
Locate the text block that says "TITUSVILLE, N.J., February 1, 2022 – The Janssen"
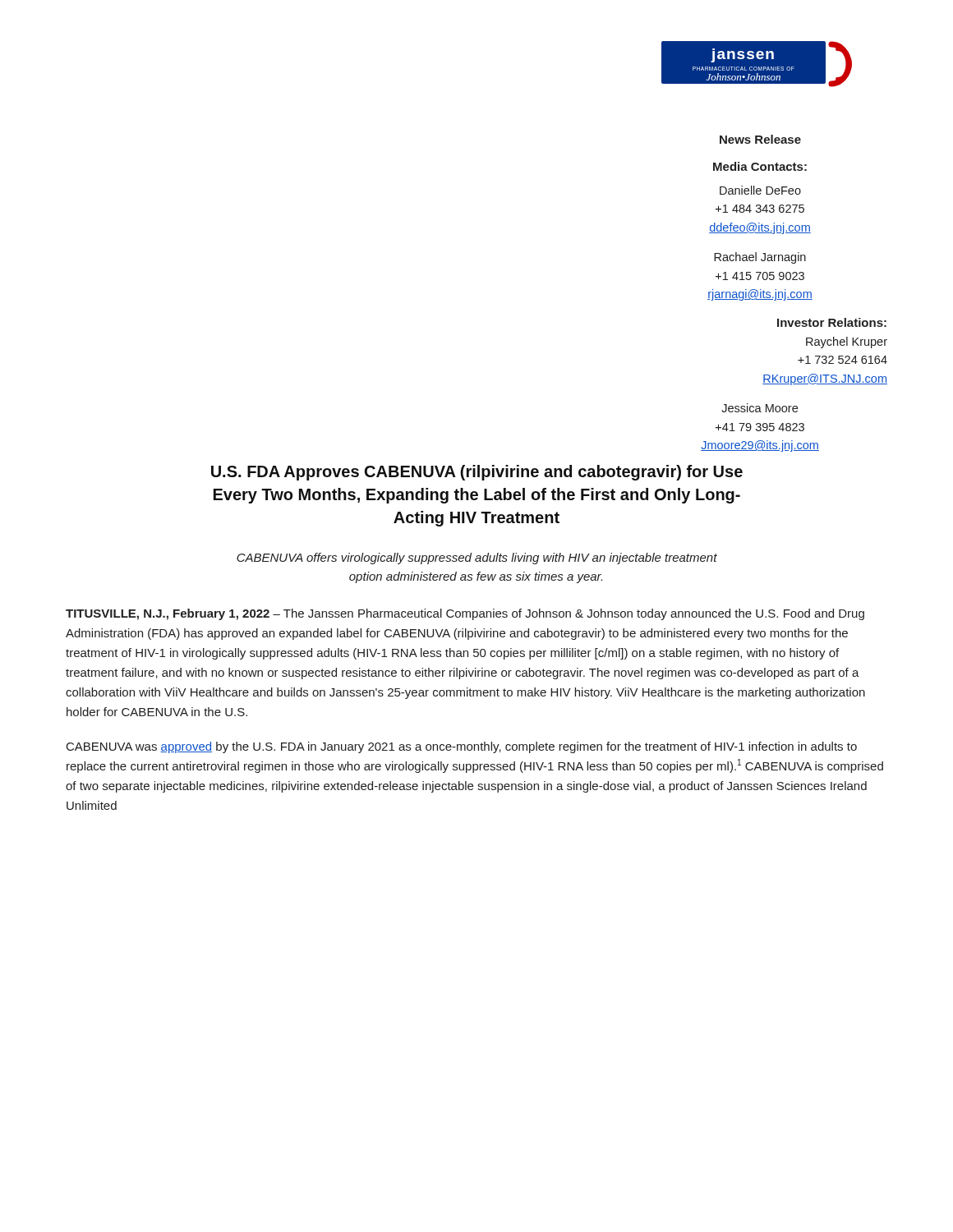coord(466,662)
